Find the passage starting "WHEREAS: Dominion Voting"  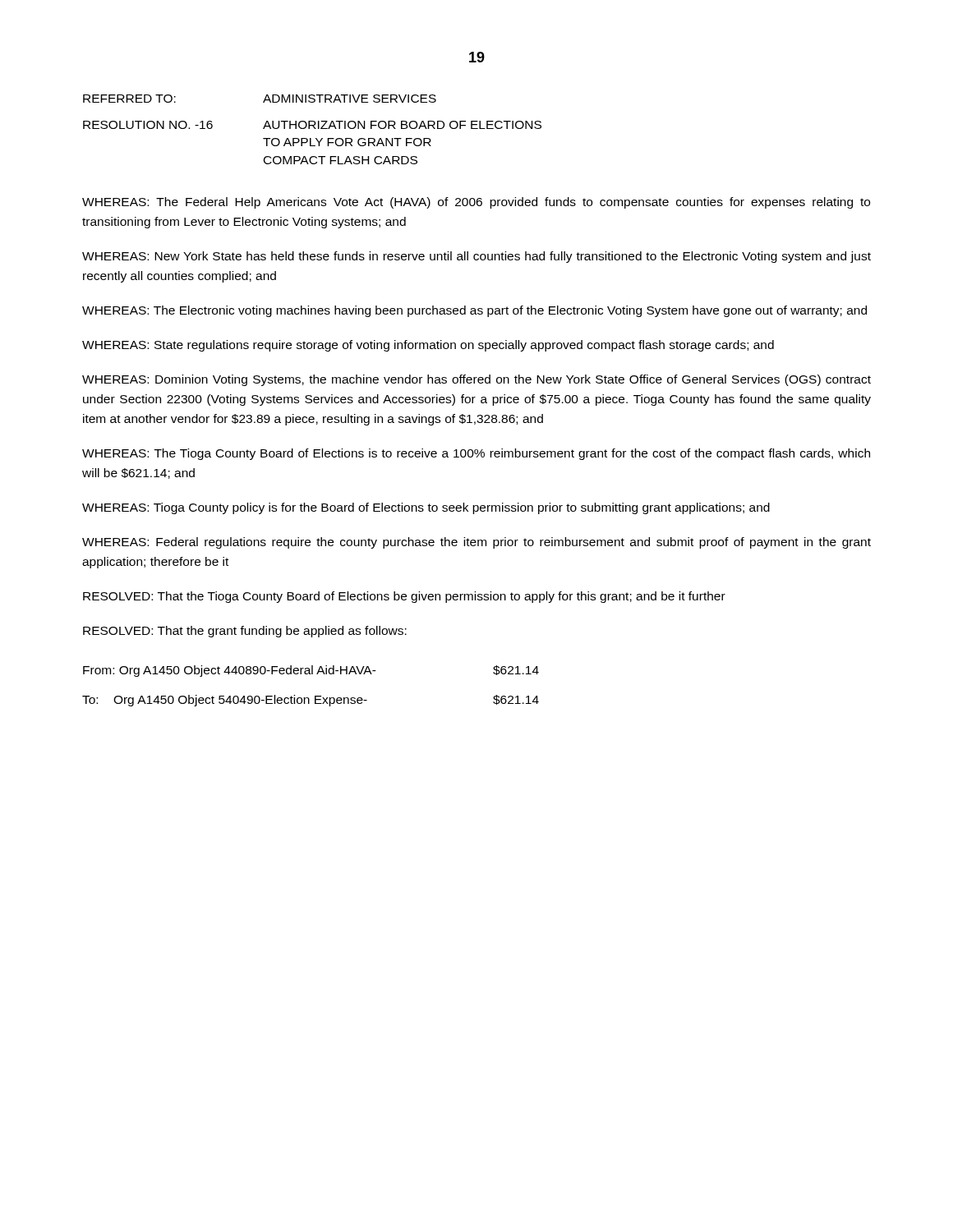coord(476,399)
